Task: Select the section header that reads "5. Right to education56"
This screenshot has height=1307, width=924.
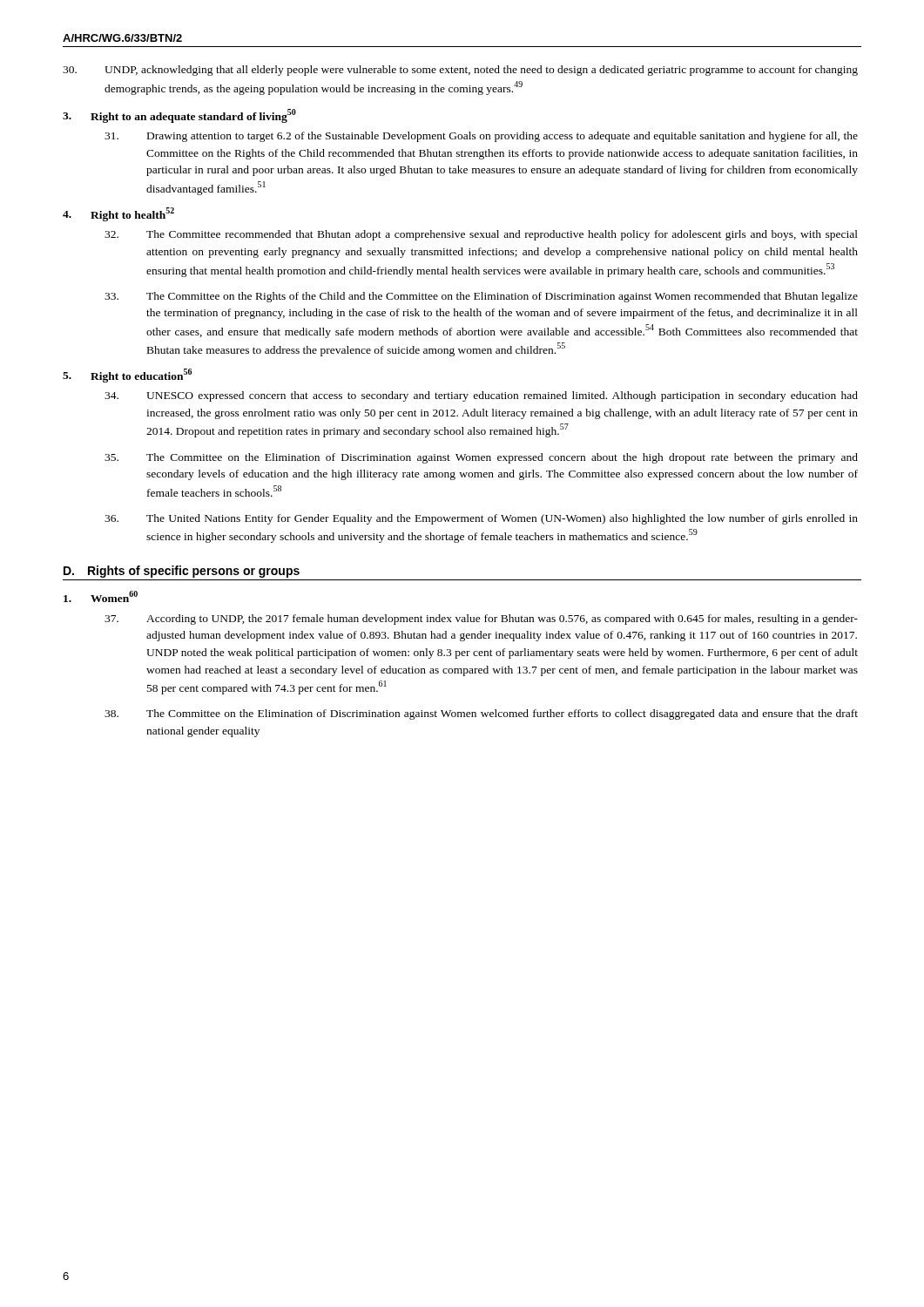Action: tap(127, 375)
